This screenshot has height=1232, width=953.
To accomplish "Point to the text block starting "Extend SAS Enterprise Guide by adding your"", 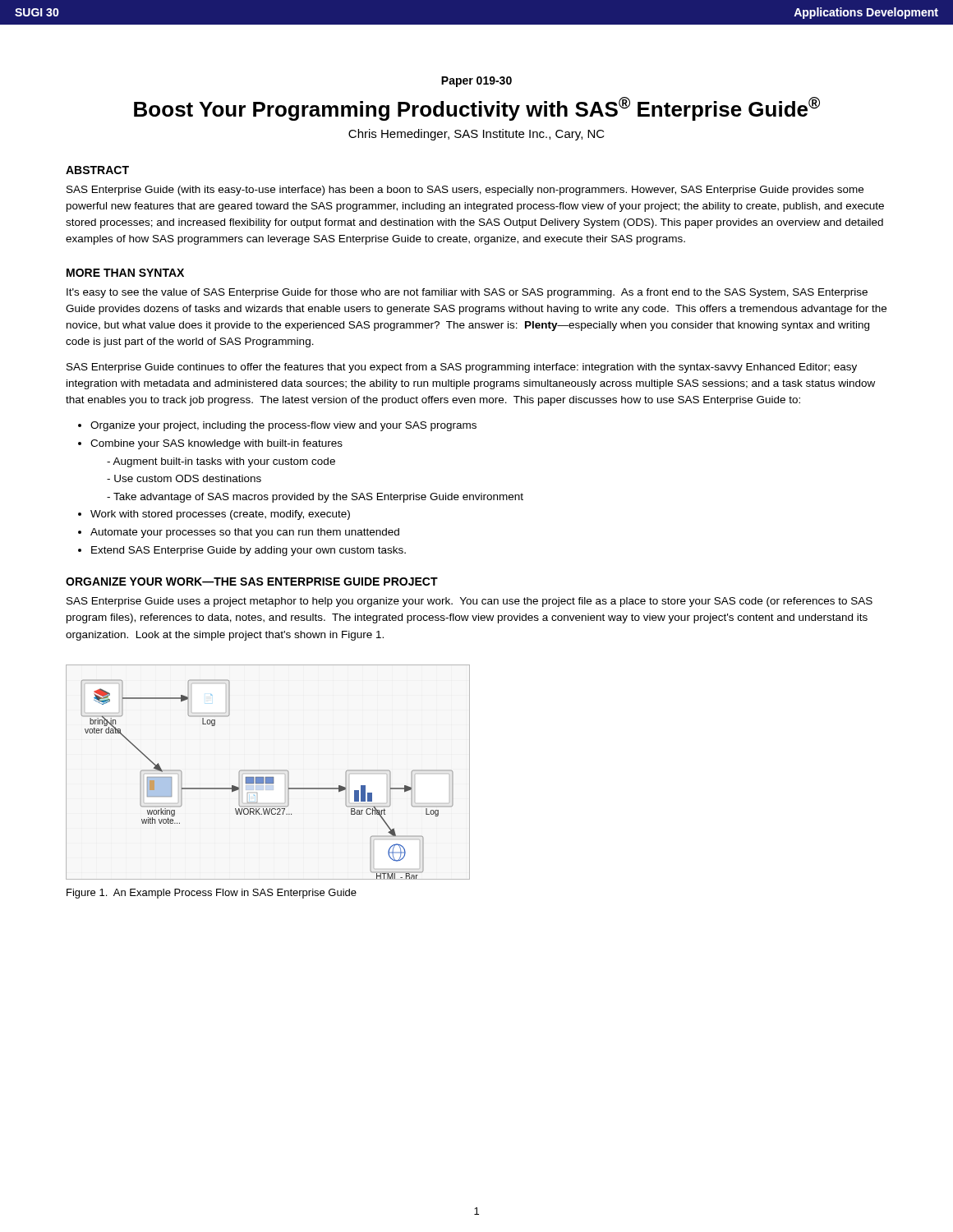I will 248,549.
